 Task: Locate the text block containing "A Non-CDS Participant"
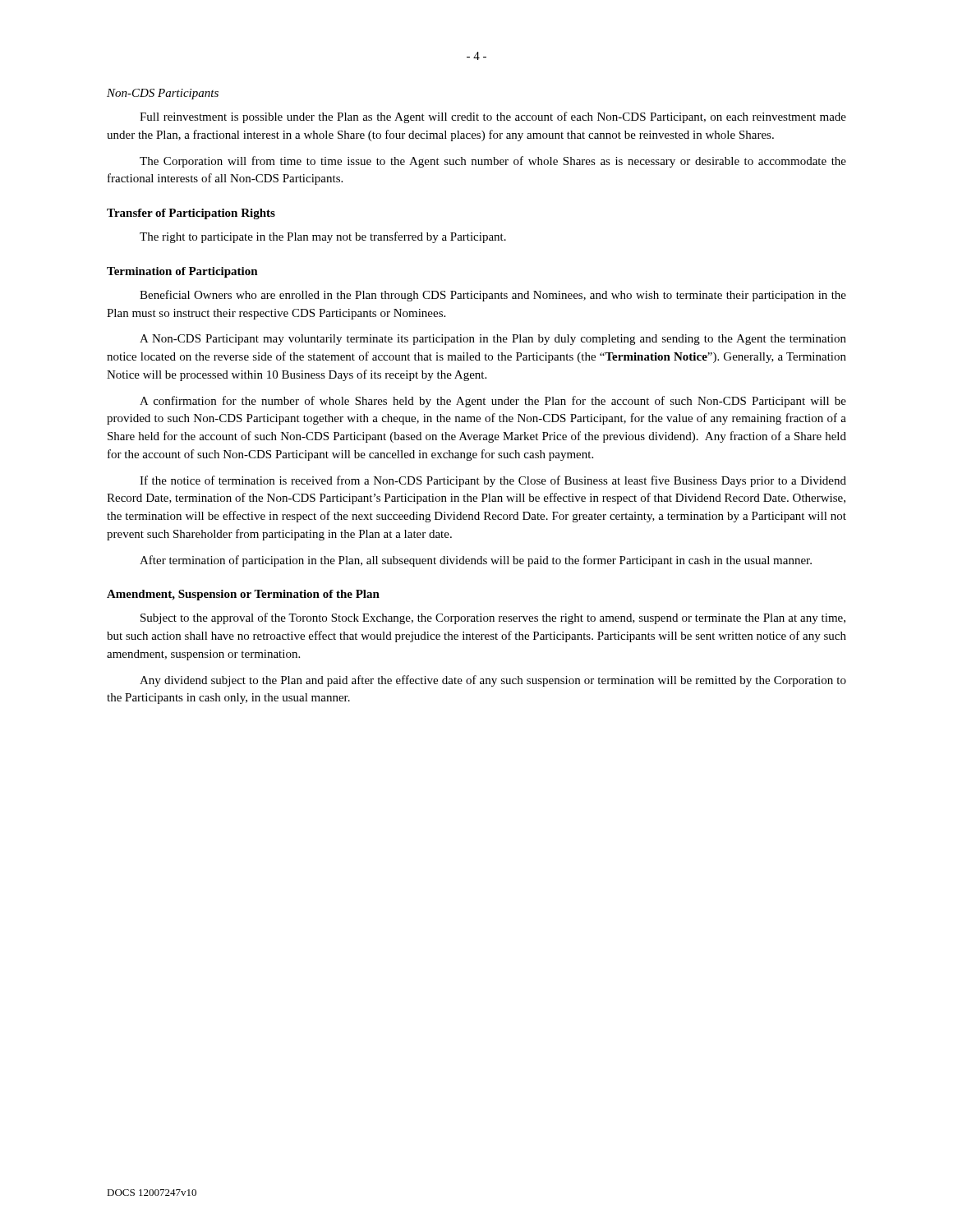(x=476, y=356)
